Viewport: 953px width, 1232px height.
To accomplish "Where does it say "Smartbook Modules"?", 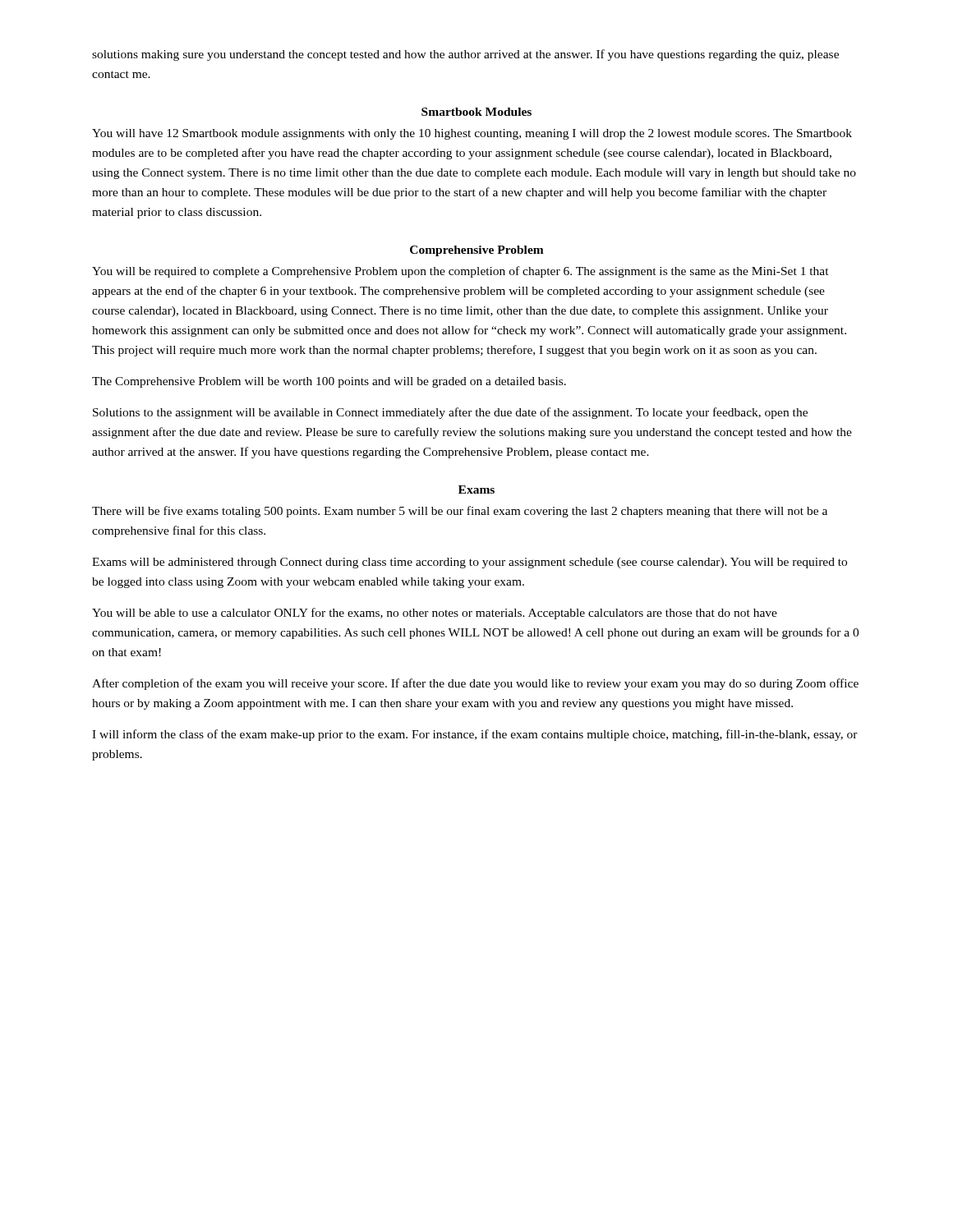I will (x=476, y=111).
